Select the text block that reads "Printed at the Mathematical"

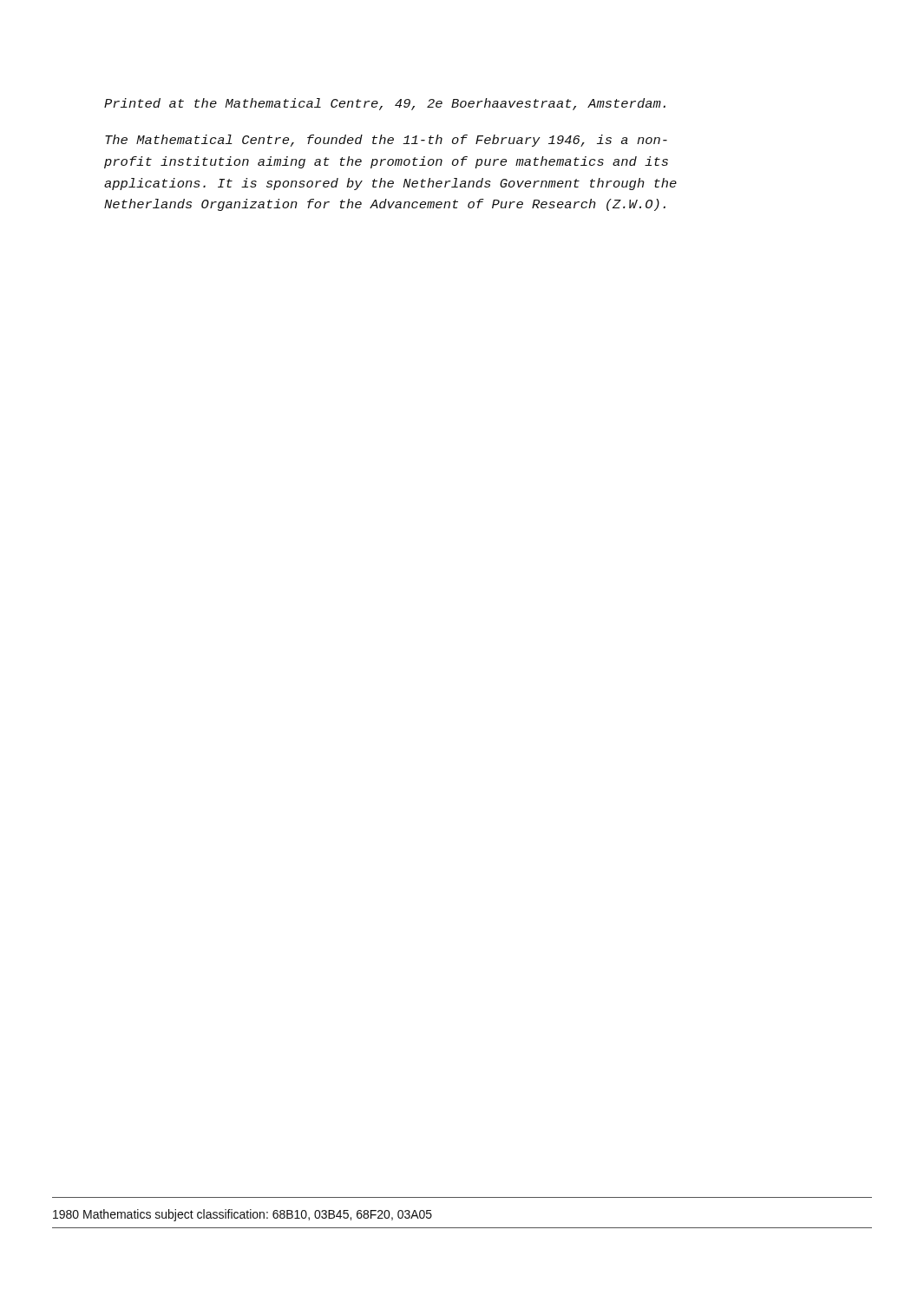pos(471,156)
